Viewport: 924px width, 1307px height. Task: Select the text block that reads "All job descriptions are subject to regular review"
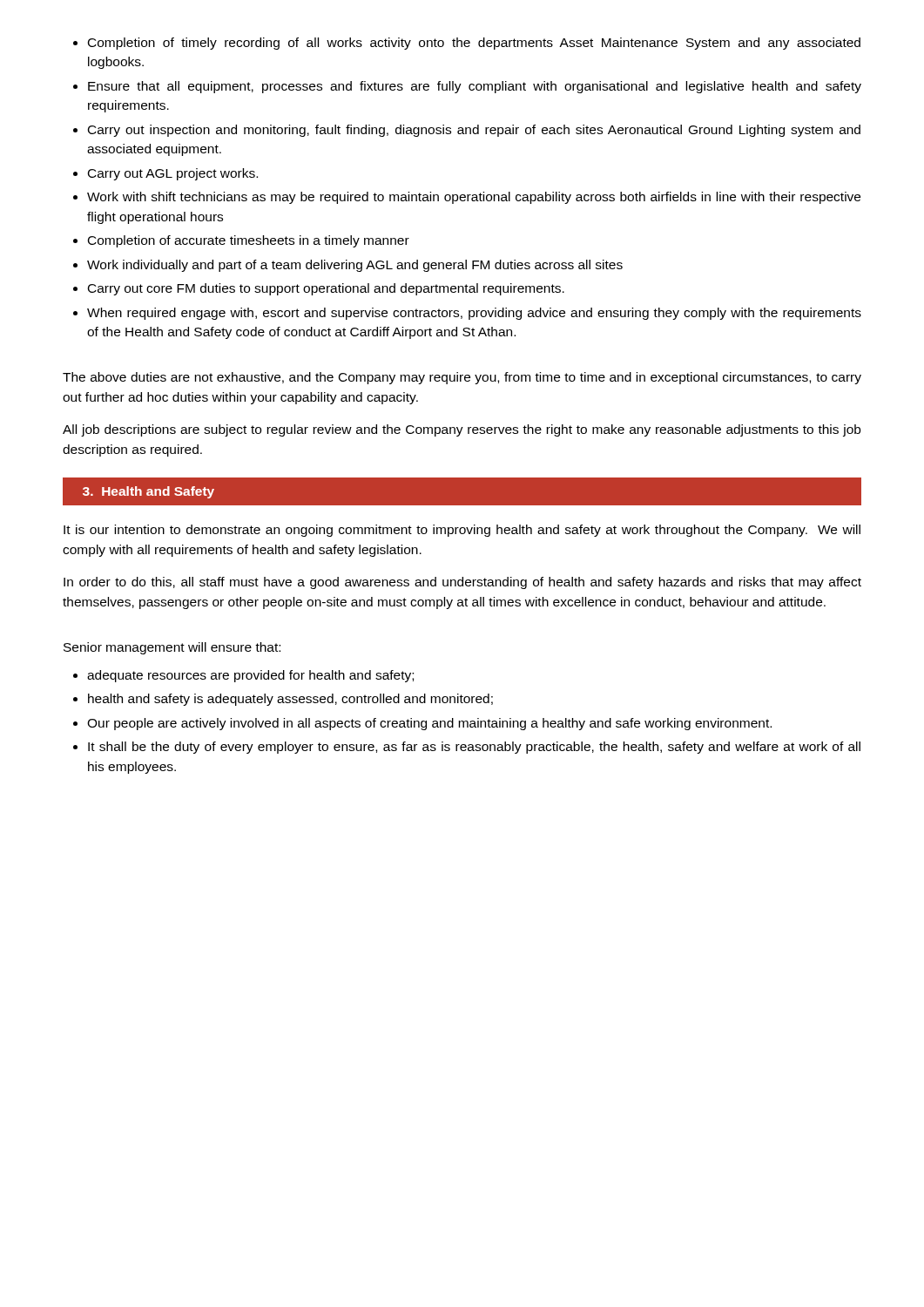point(462,439)
